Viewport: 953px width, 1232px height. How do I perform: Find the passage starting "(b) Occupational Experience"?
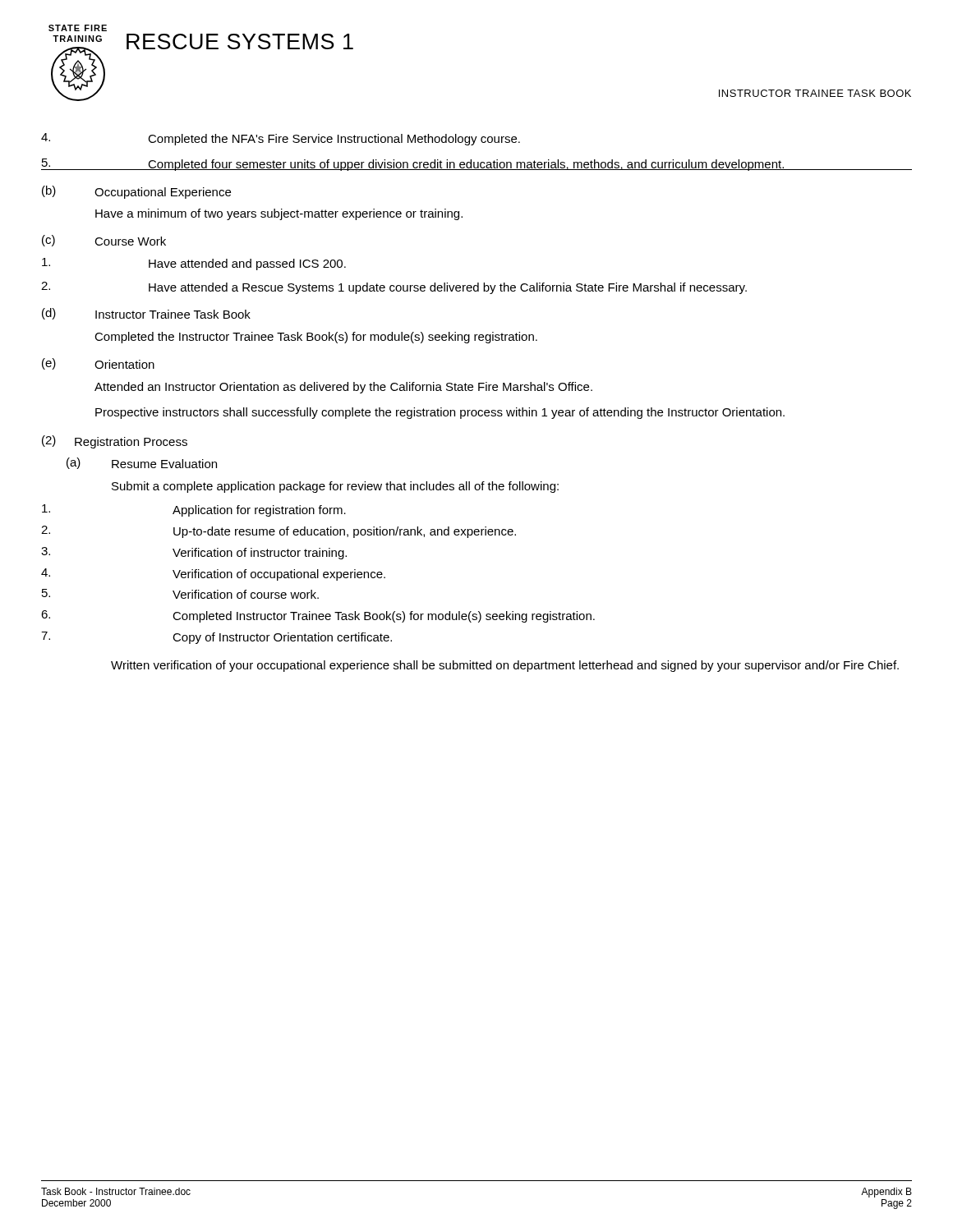click(136, 192)
